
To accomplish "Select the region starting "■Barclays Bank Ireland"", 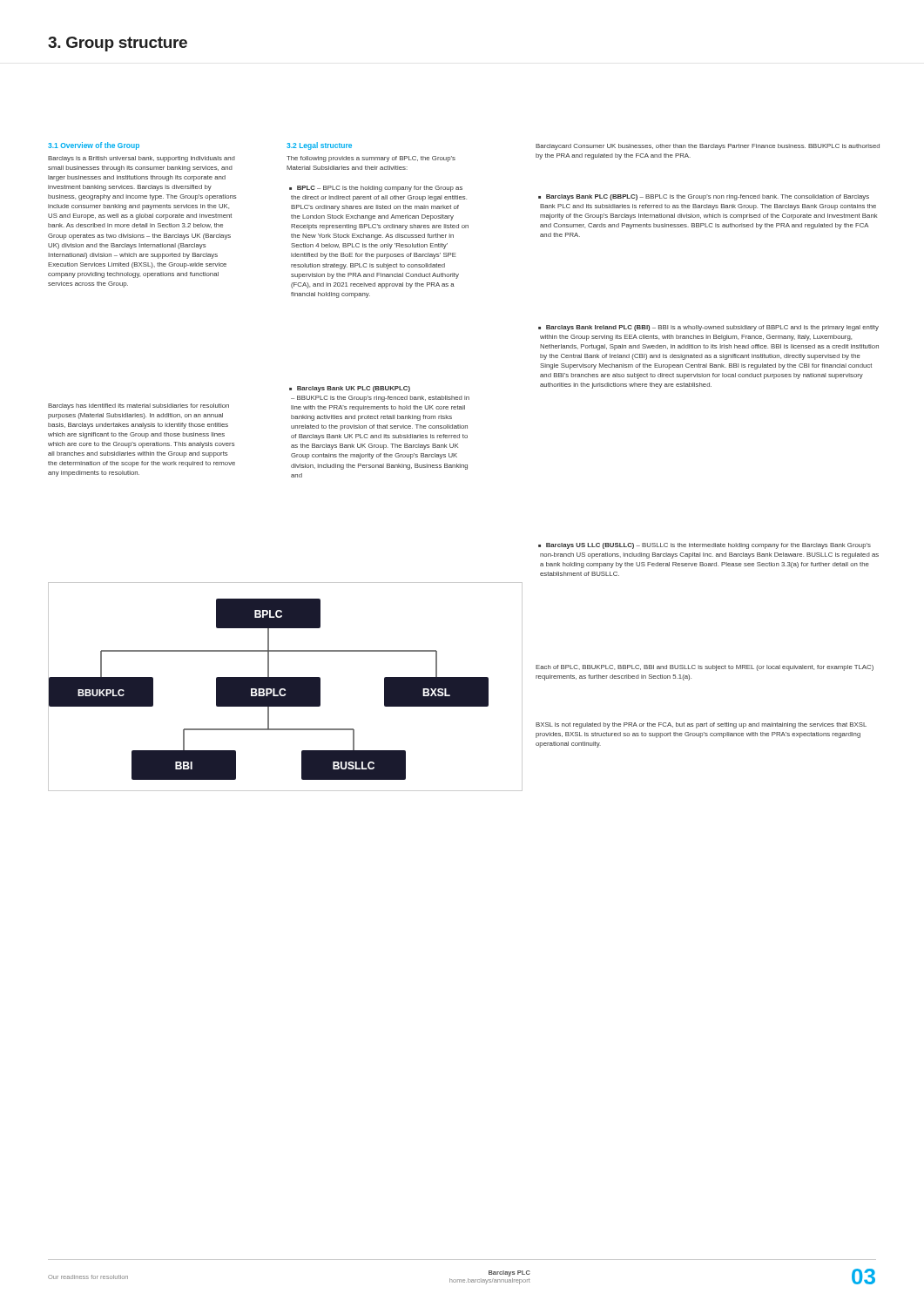I will tap(709, 356).
